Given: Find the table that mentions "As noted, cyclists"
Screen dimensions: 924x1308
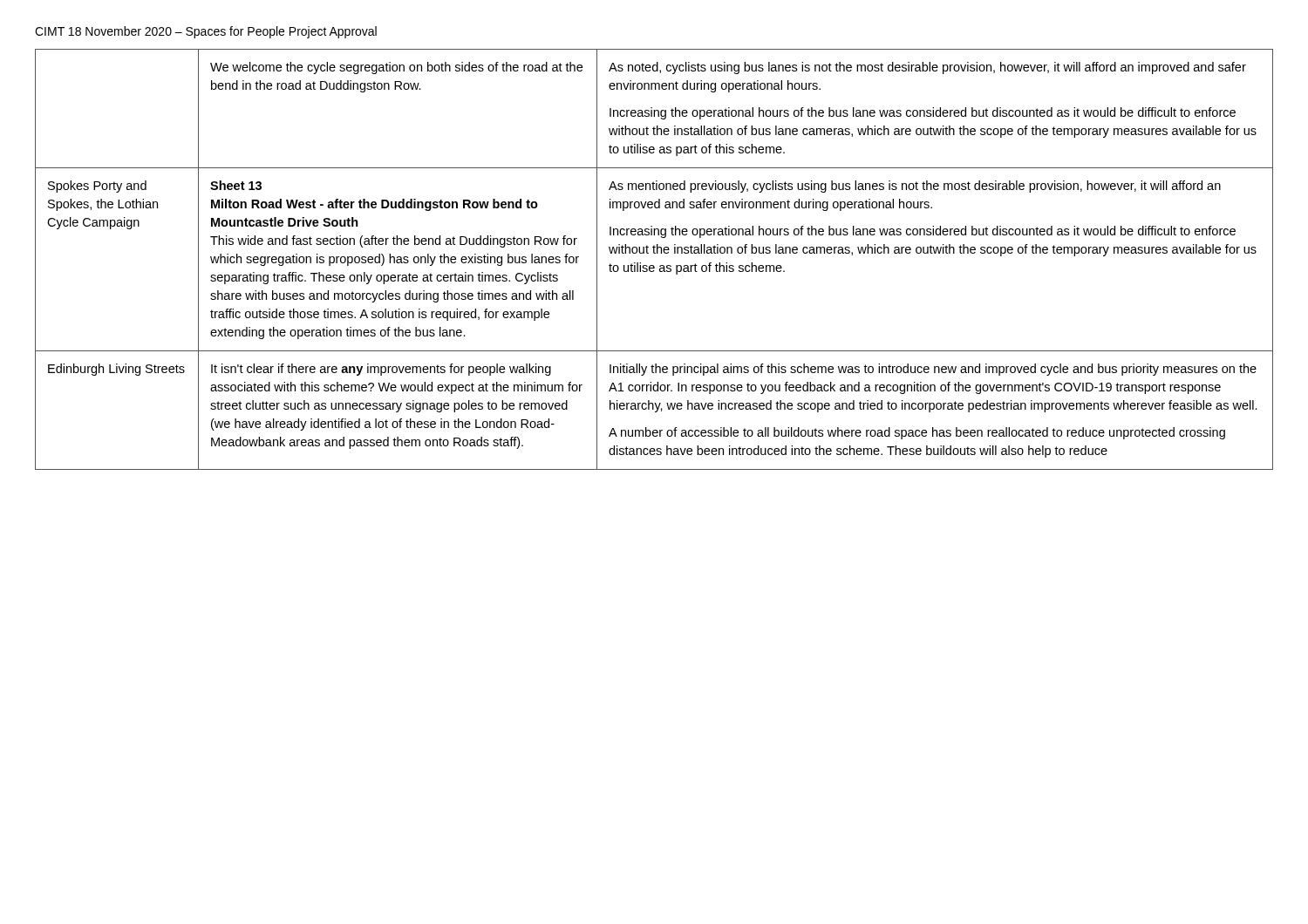Looking at the screenshot, I should [x=654, y=259].
